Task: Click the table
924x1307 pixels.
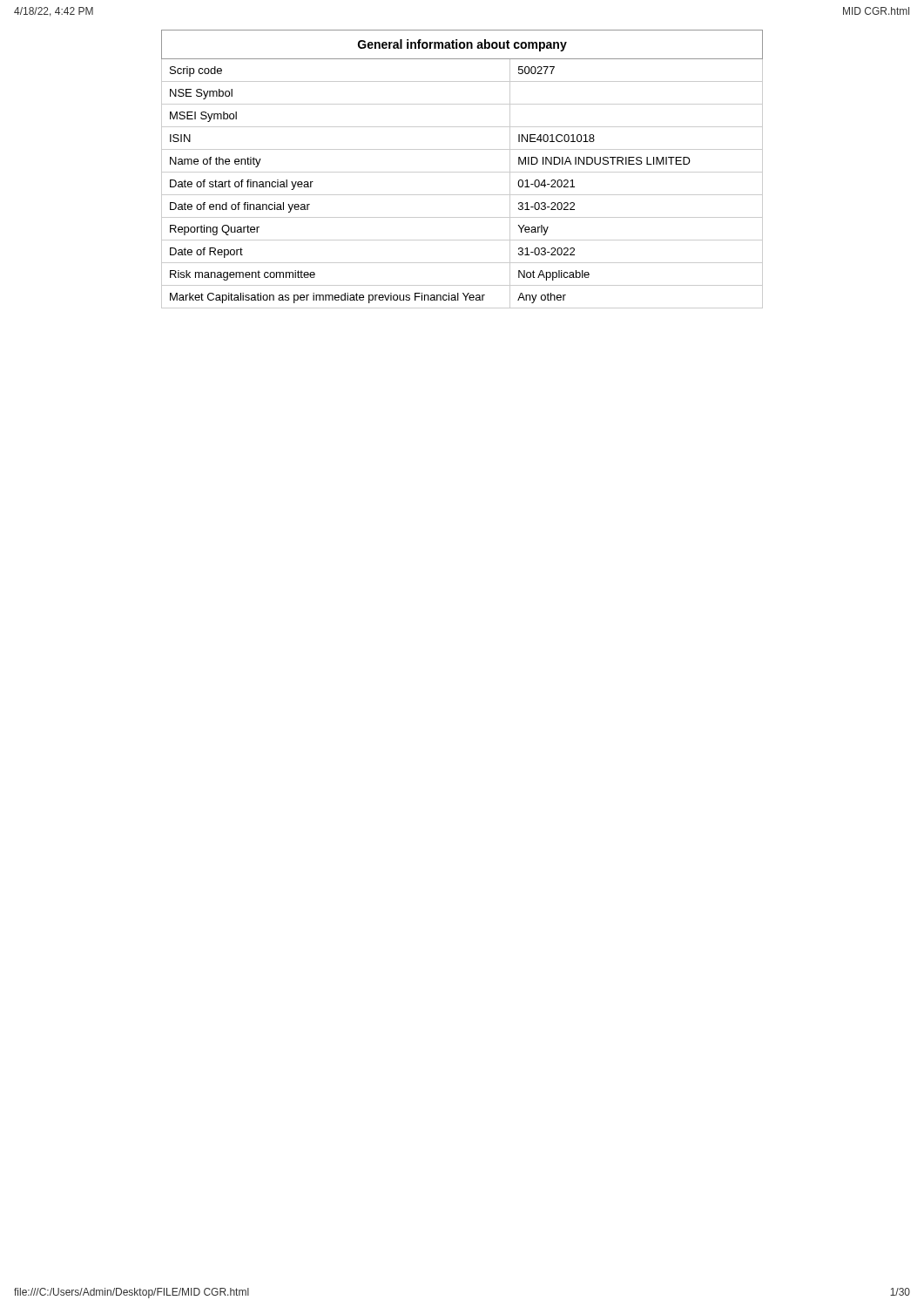Action: coord(462,169)
